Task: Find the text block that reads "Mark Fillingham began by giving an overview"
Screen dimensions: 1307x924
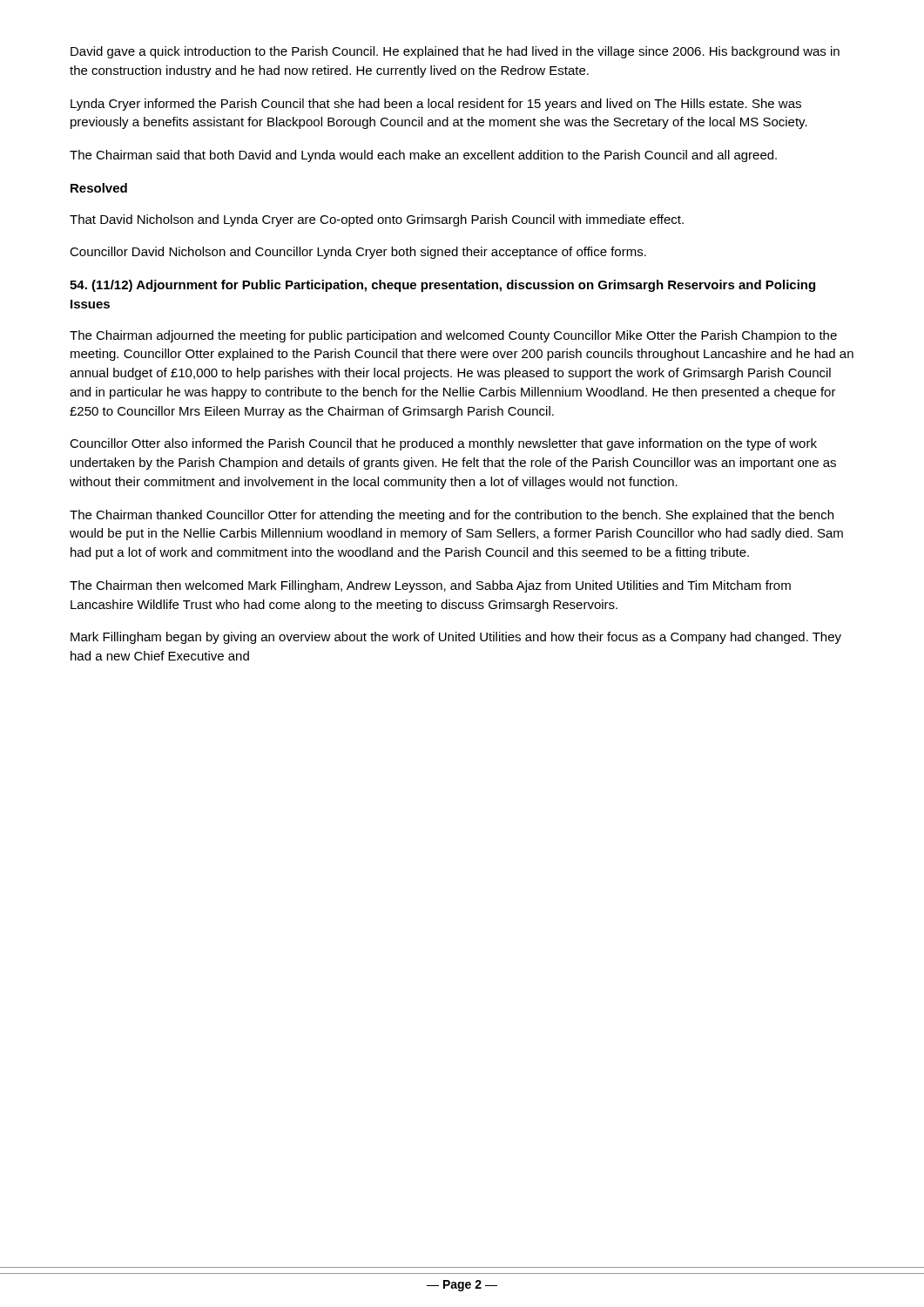Action: (455, 646)
